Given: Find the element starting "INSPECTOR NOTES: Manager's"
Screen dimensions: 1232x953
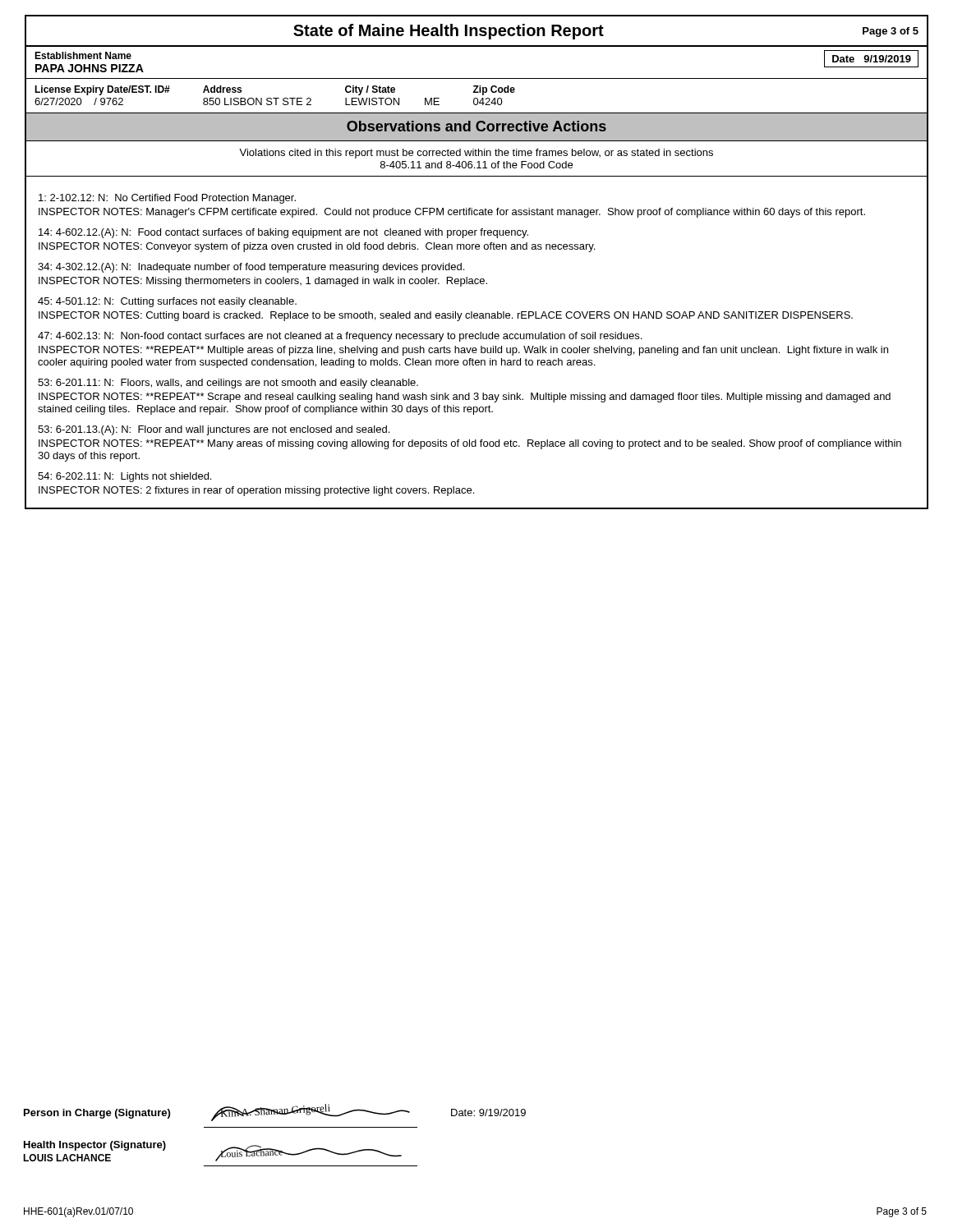Looking at the screenshot, I should pos(452,212).
